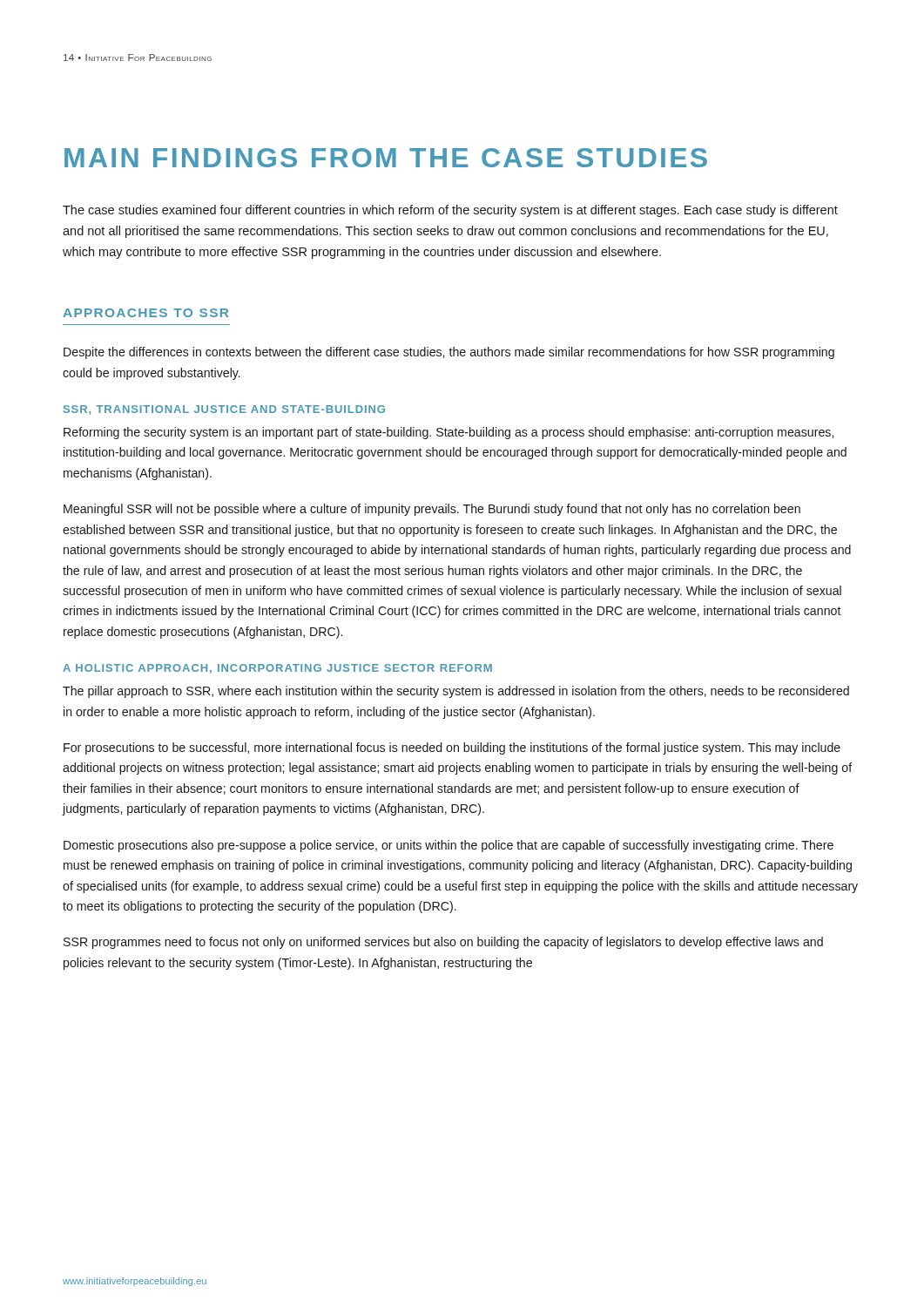Click on the block starting "Despite the differences in contexts between the different"

449,362
